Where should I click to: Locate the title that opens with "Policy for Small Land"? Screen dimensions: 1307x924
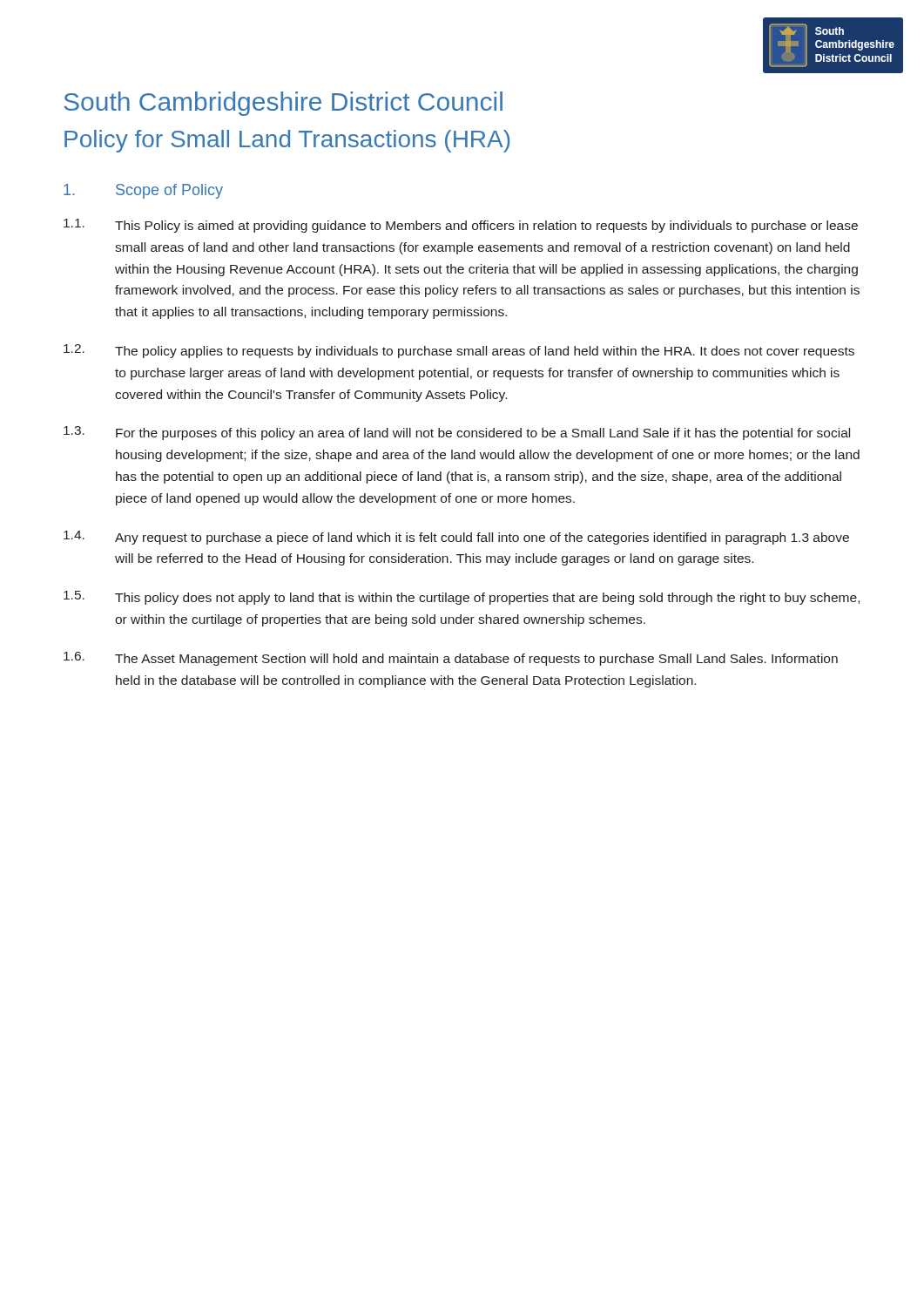point(462,139)
